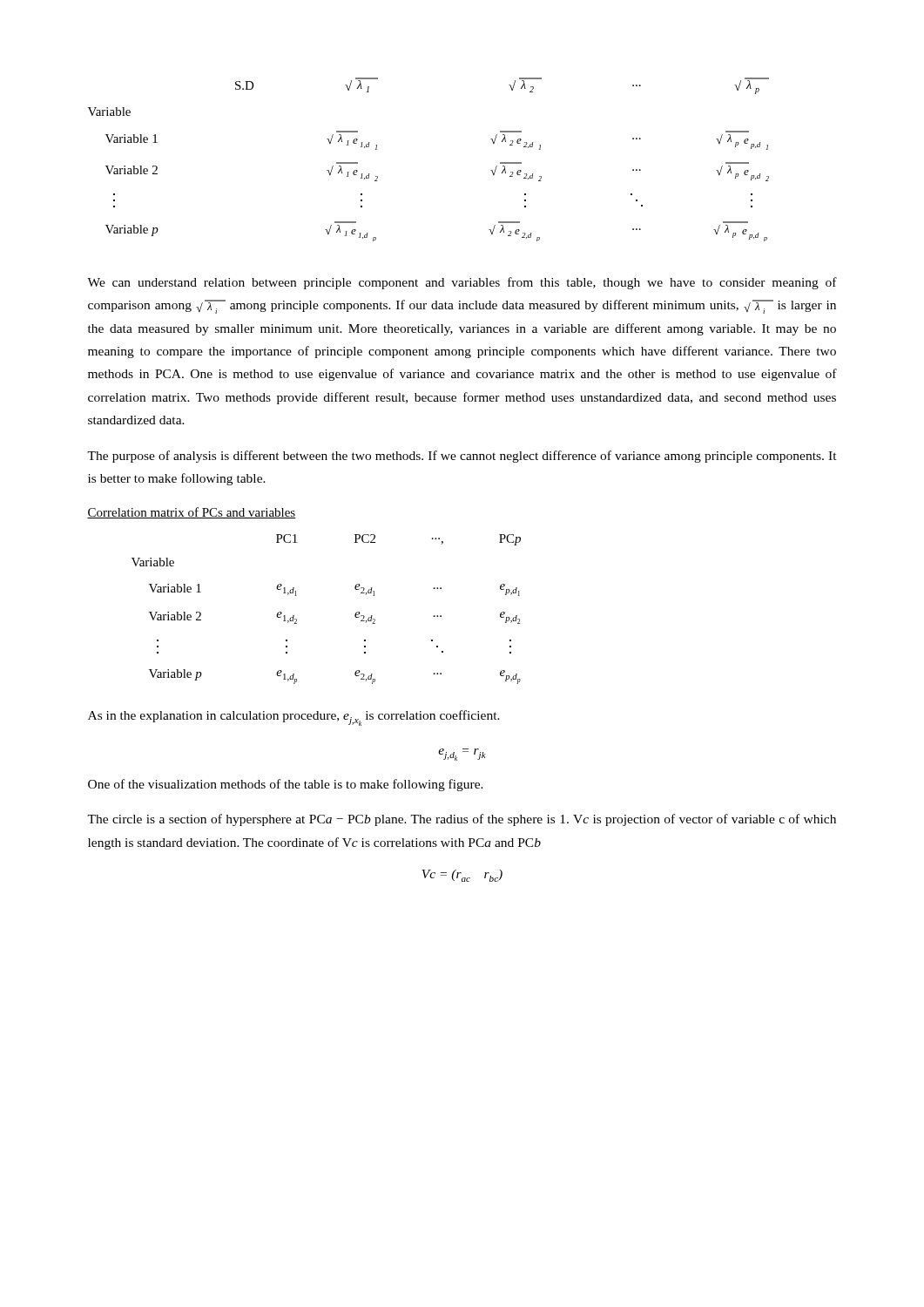Screen dimensions: 1307x924
Task: Find the element starting "We can understand relation between principle component and"
Action: [462, 351]
